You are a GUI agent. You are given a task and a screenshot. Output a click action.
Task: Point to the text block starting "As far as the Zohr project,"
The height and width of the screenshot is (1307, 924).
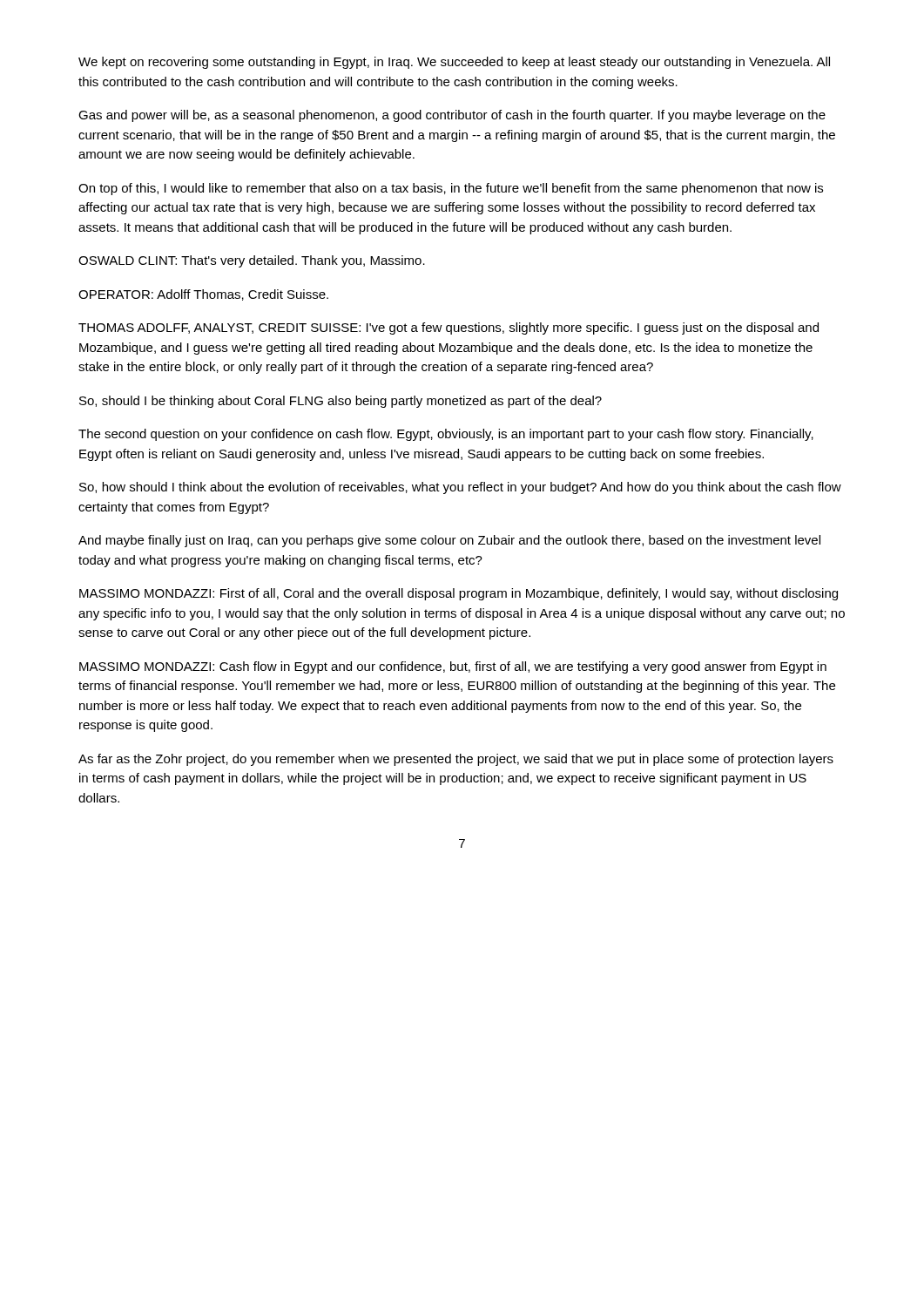click(456, 778)
